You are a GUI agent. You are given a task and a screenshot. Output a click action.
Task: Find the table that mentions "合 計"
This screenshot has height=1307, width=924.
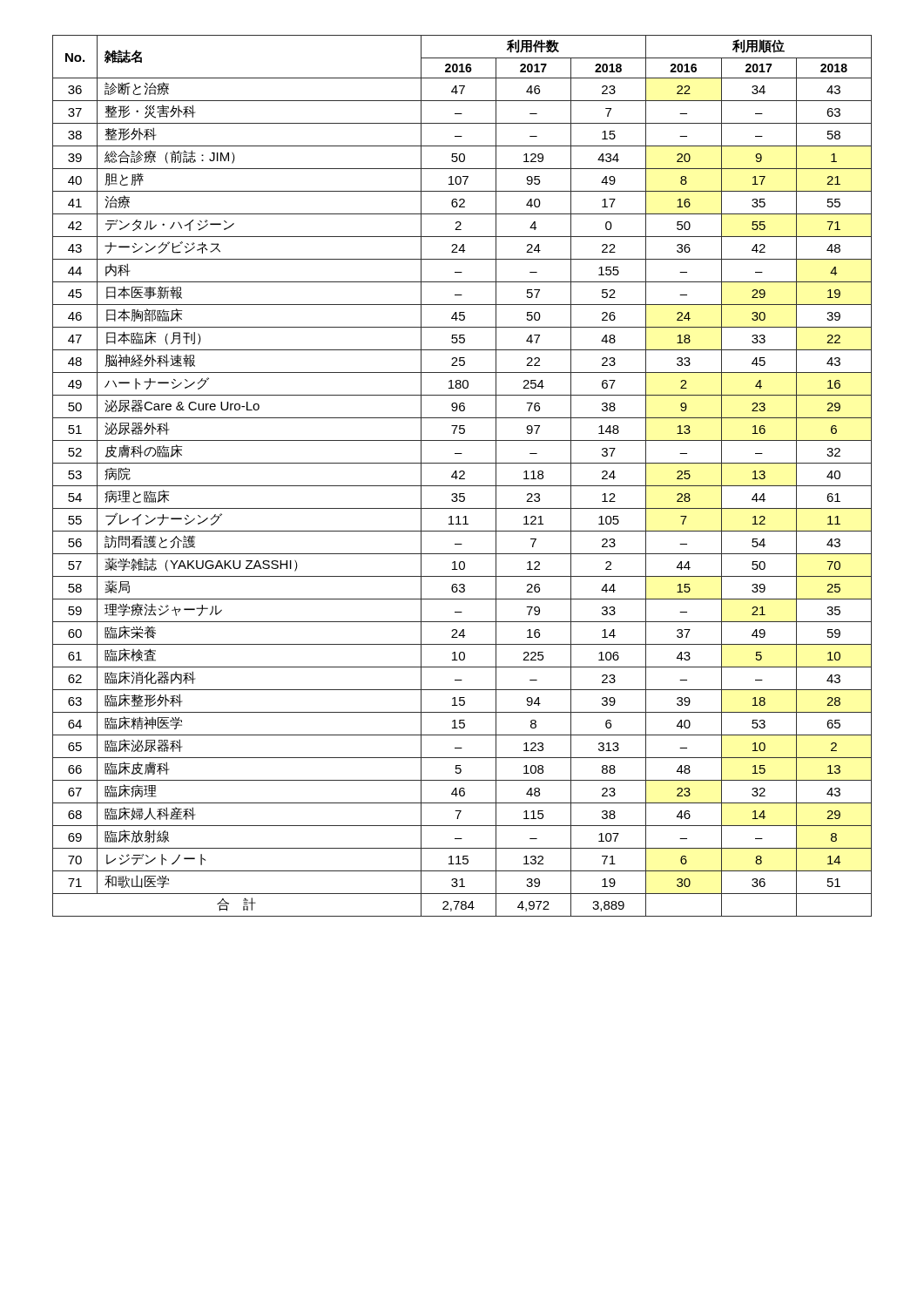(x=462, y=476)
